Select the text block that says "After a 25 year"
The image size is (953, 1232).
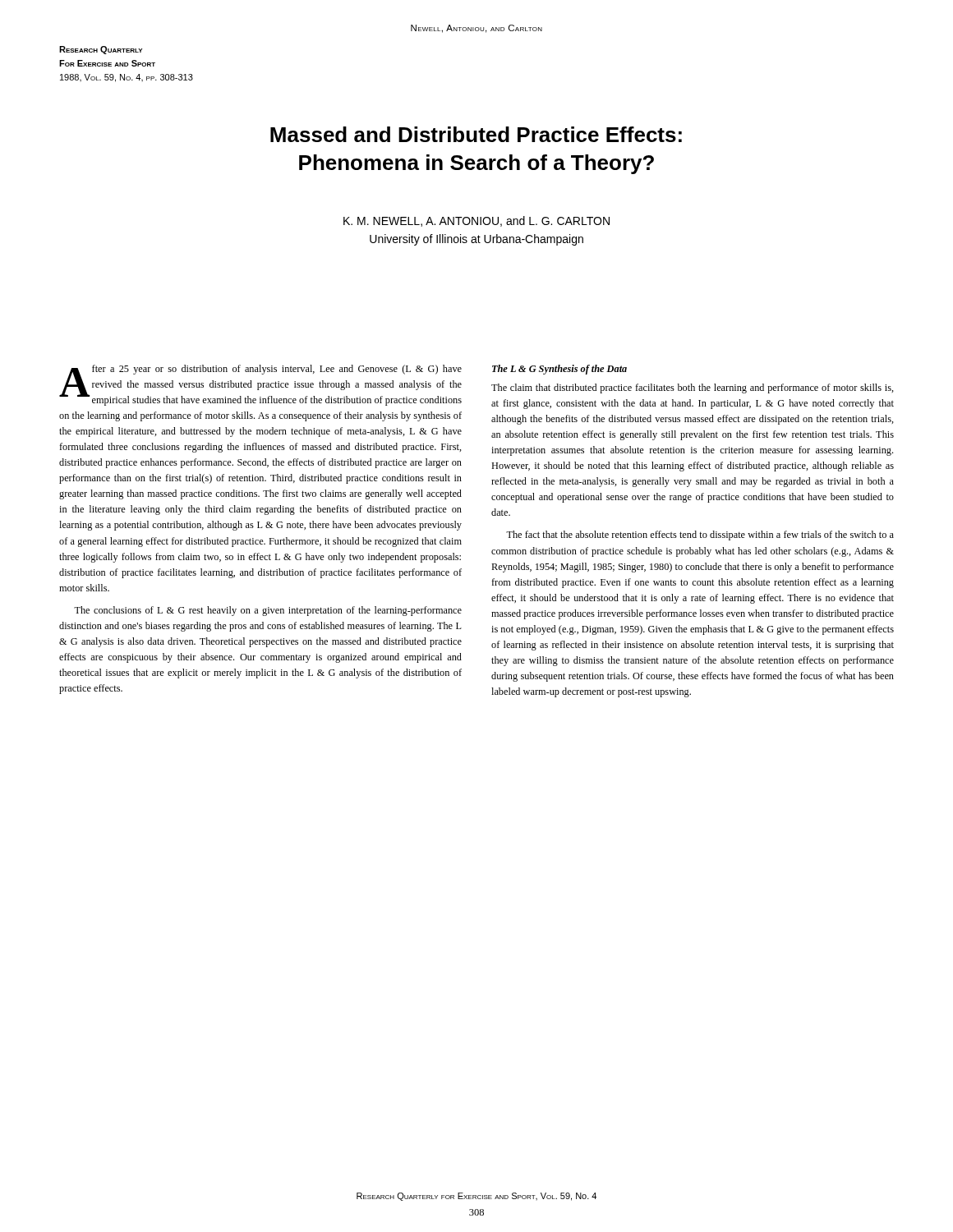[260, 529]
